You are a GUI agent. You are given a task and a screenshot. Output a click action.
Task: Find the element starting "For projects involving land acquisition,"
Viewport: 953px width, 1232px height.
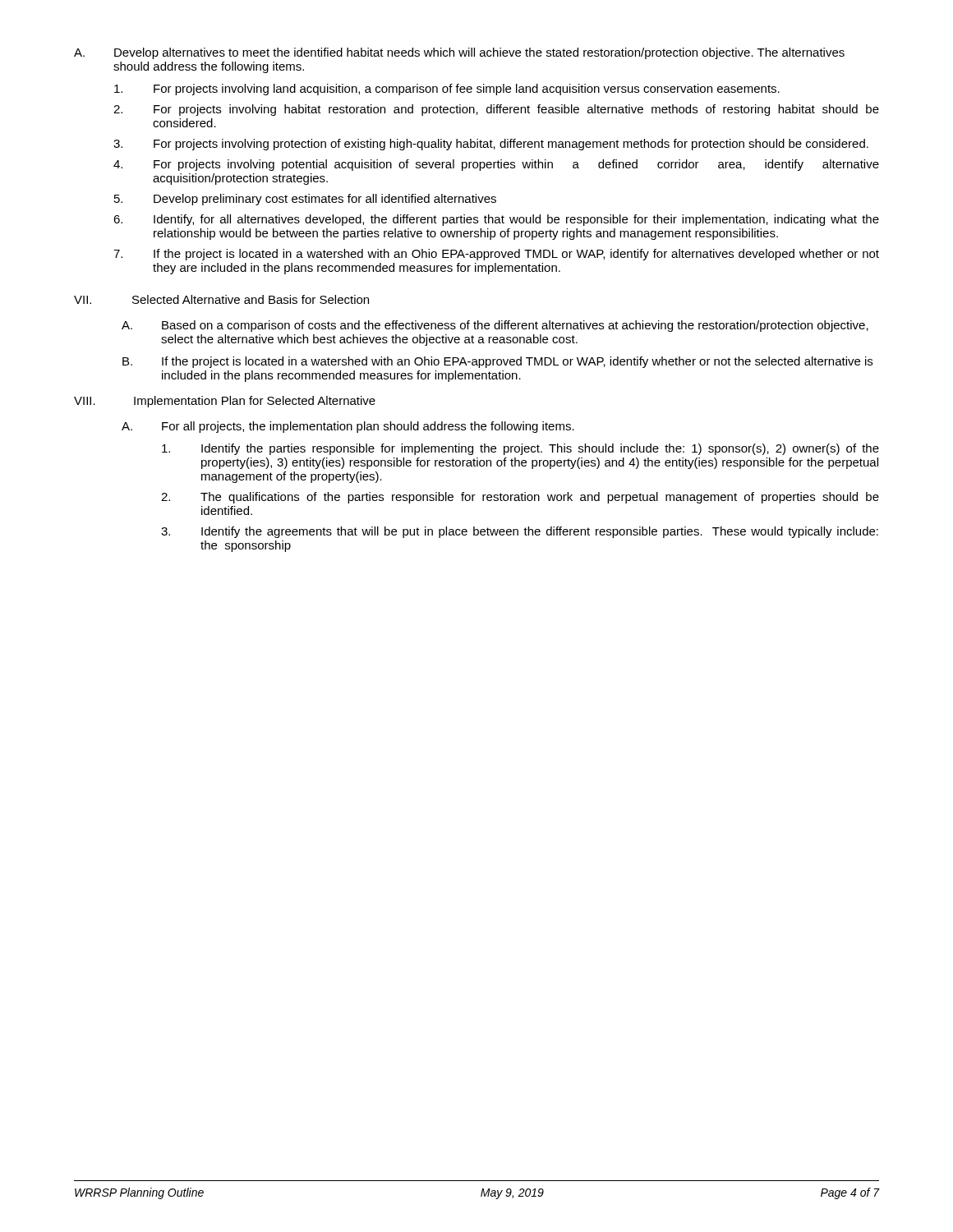(x=496, y=88)
